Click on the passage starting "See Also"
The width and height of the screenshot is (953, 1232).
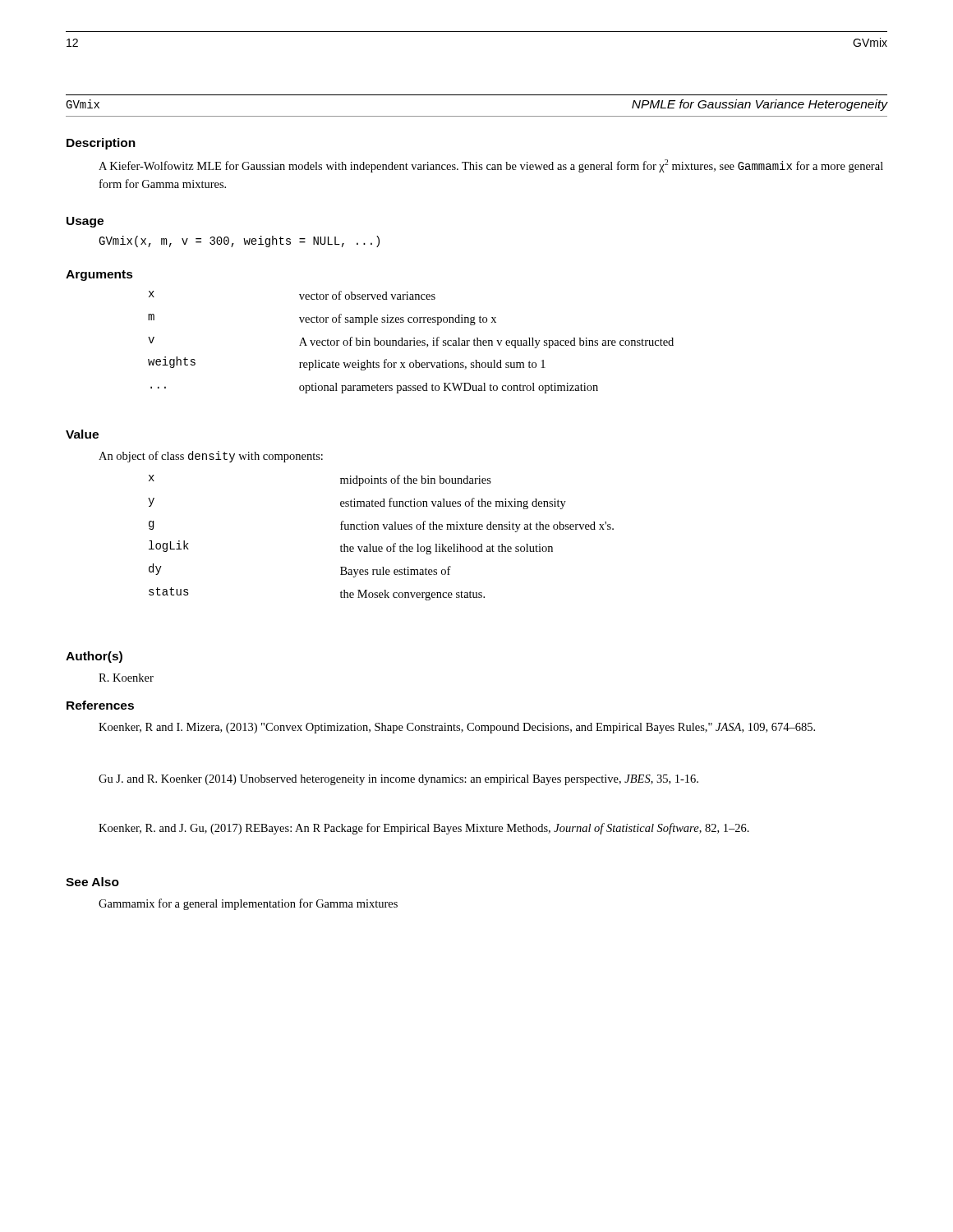coord(92,882)
